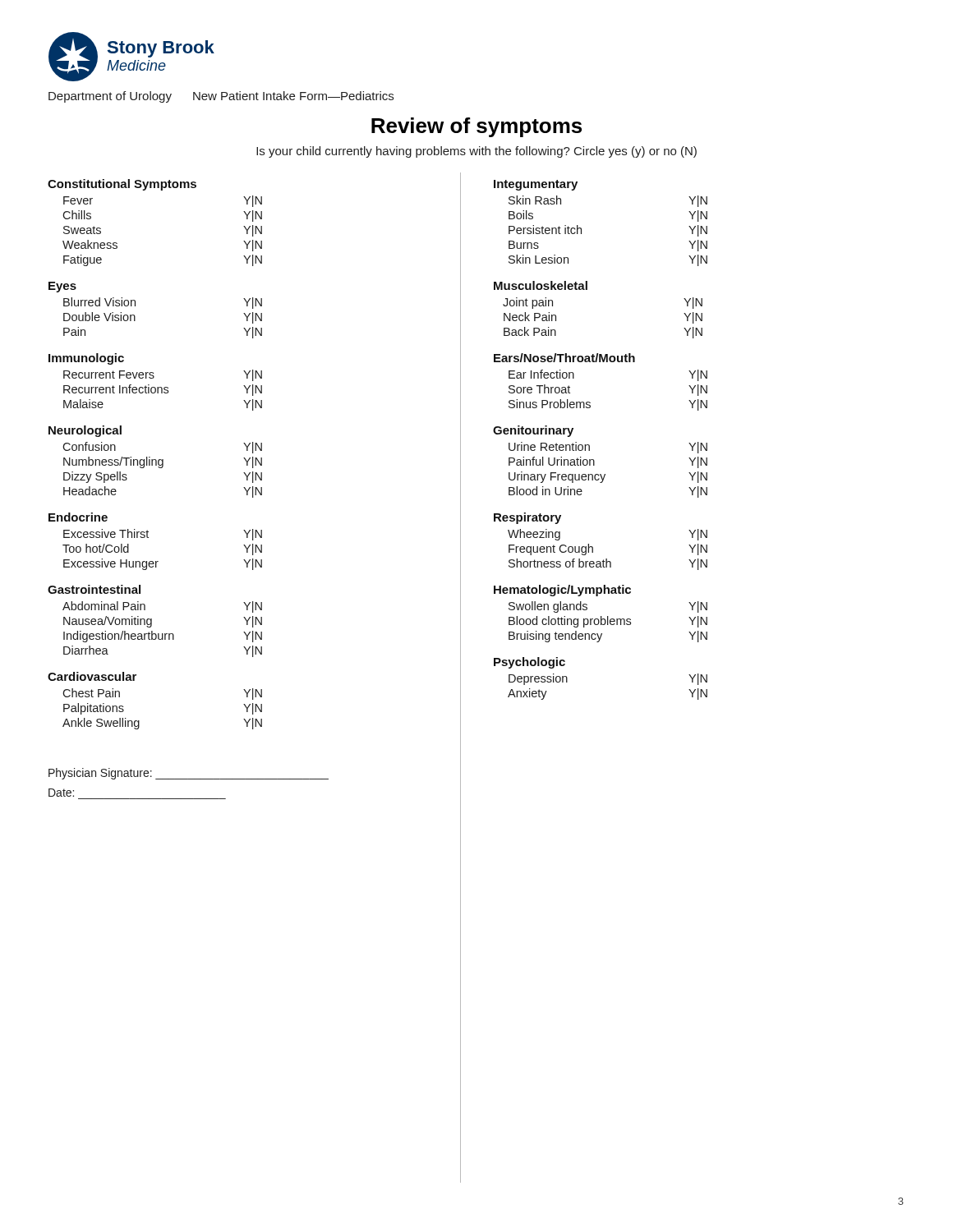Point to "Dizzy SpellsY|N"
This screenshot has width=953, height=1232.
(x=155, y=476)
